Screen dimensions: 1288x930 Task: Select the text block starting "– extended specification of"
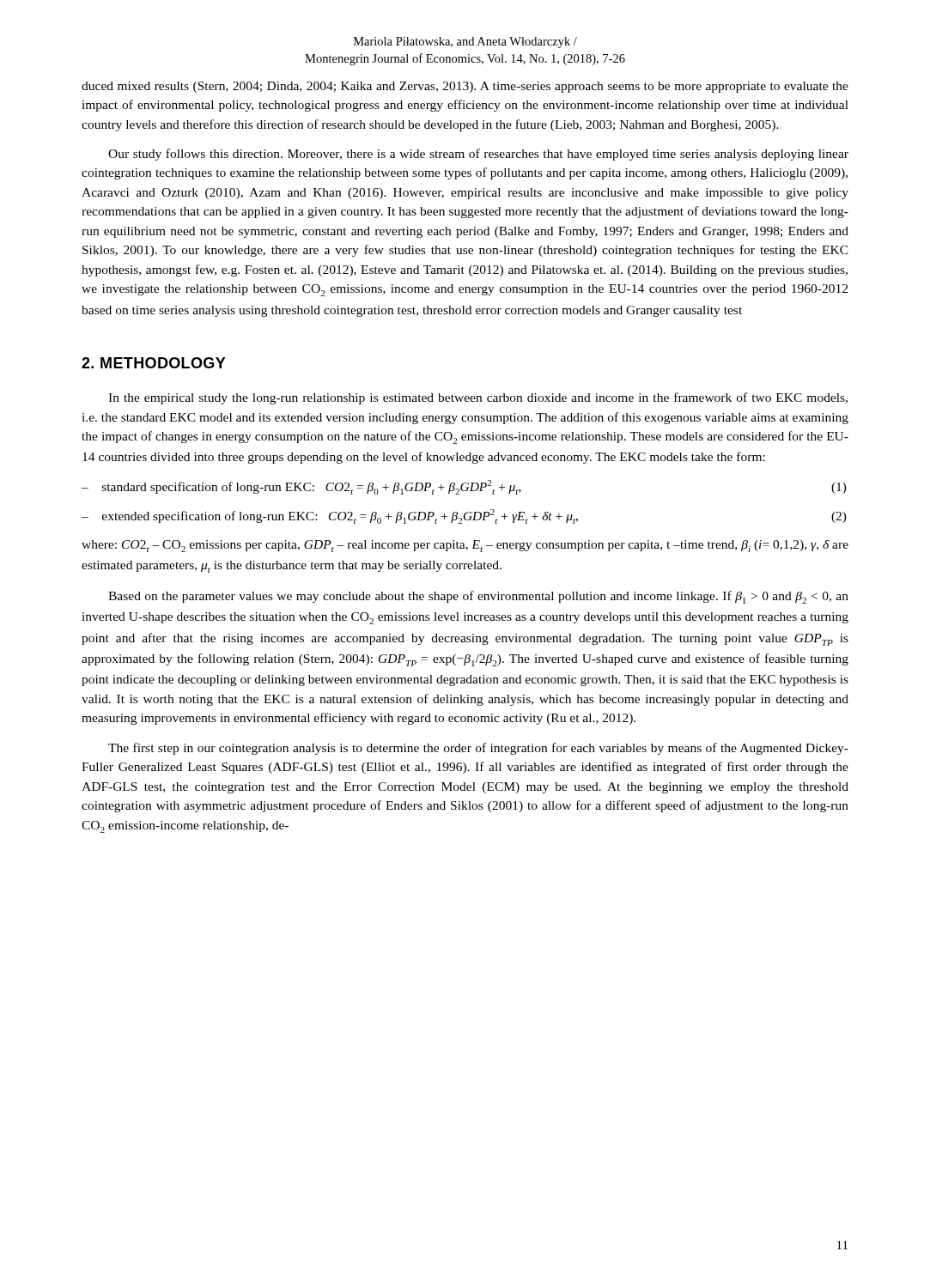pos(465,516)
